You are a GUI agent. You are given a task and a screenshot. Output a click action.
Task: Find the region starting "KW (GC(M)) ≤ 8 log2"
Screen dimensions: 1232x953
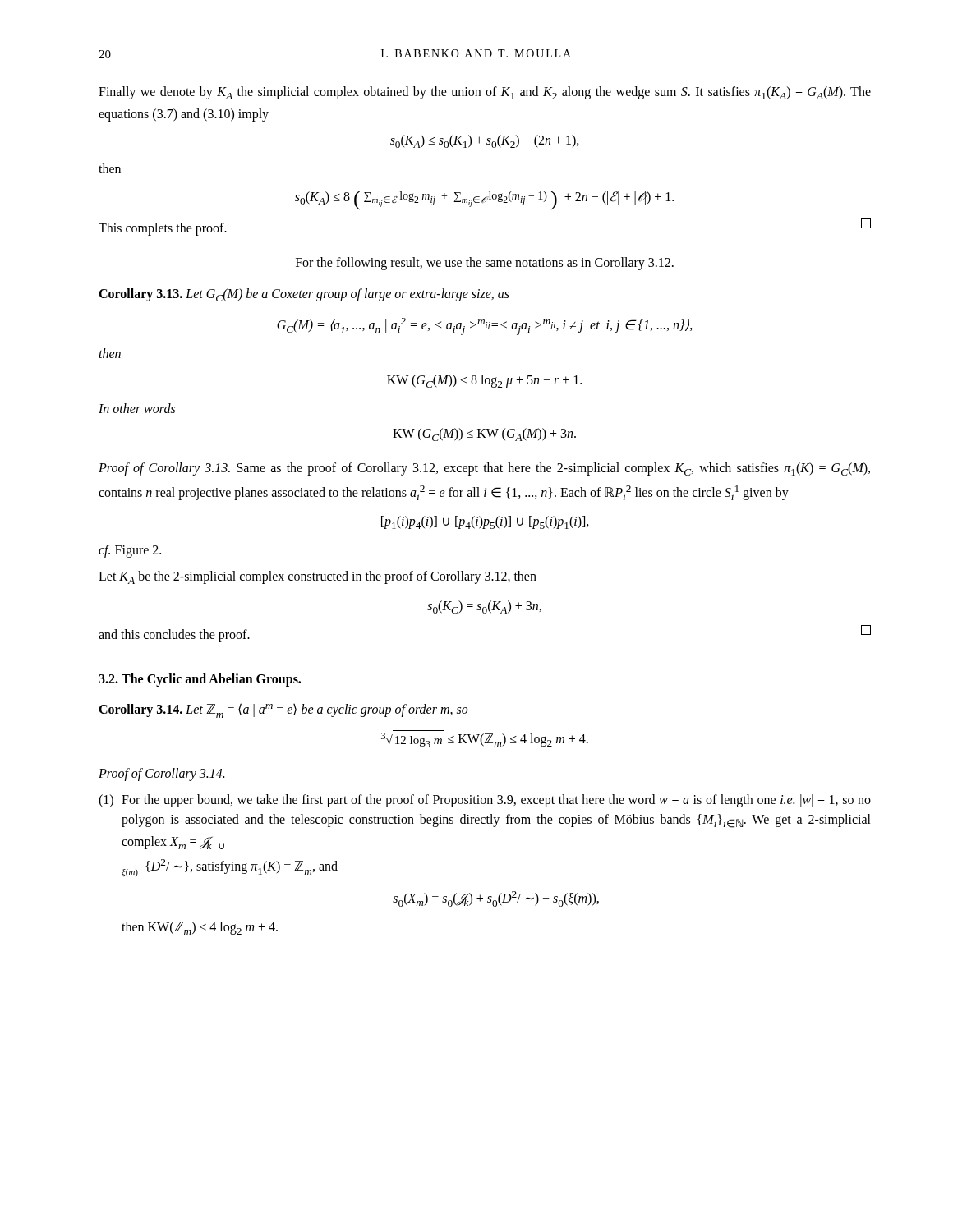485,382
